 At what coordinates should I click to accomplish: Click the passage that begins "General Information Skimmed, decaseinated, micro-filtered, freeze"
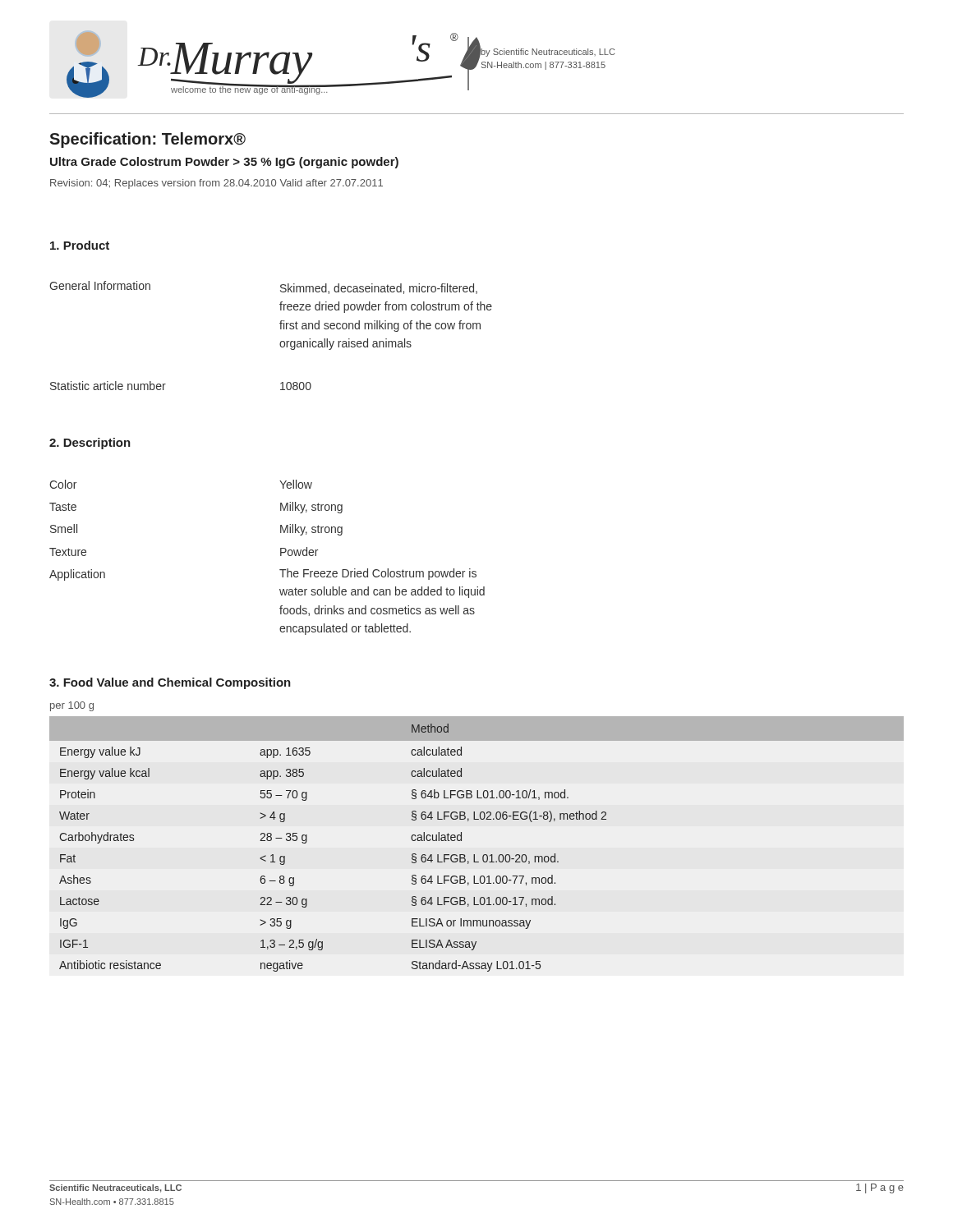pos(476,316)
